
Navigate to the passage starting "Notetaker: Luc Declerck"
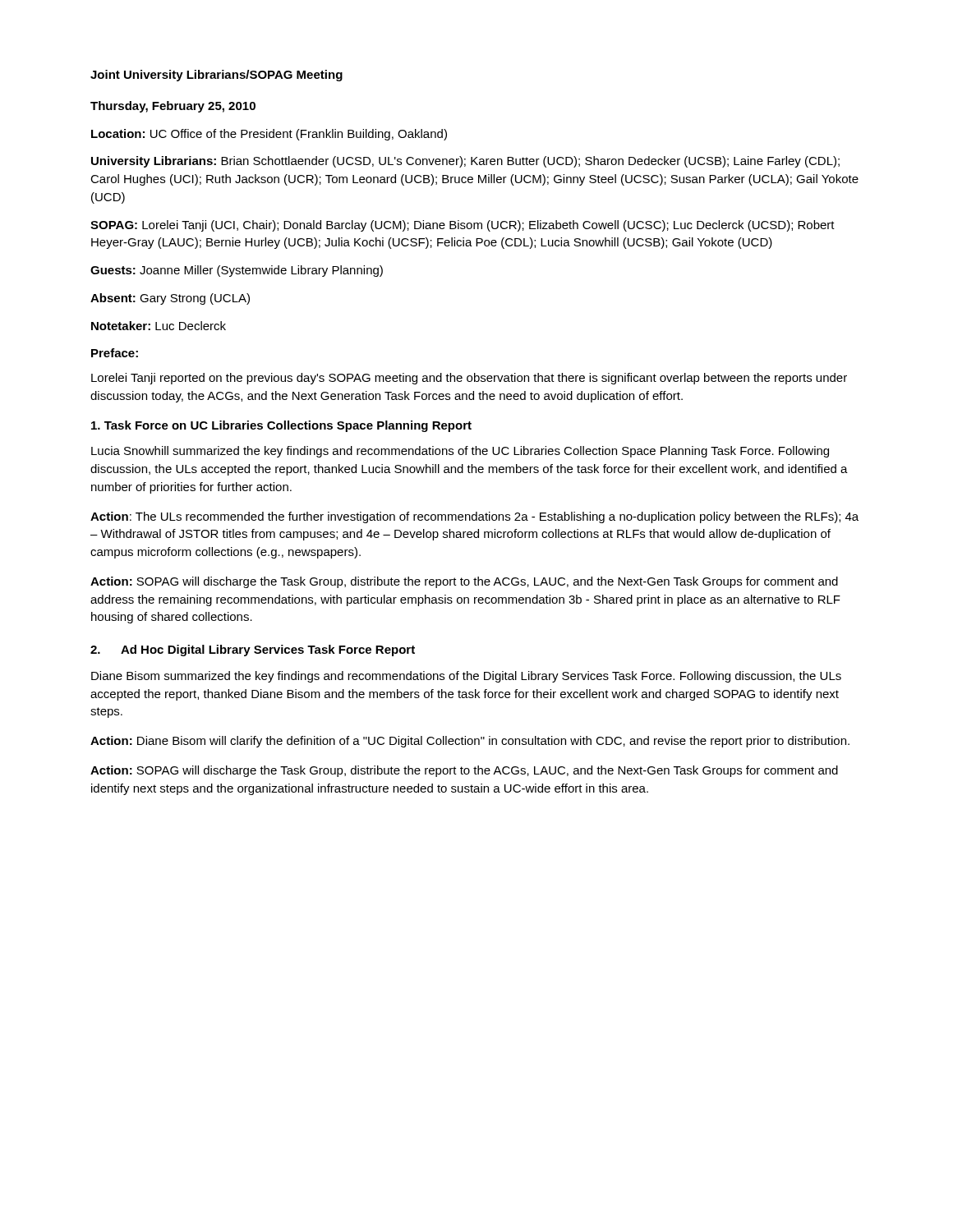[x=159, y=326]
